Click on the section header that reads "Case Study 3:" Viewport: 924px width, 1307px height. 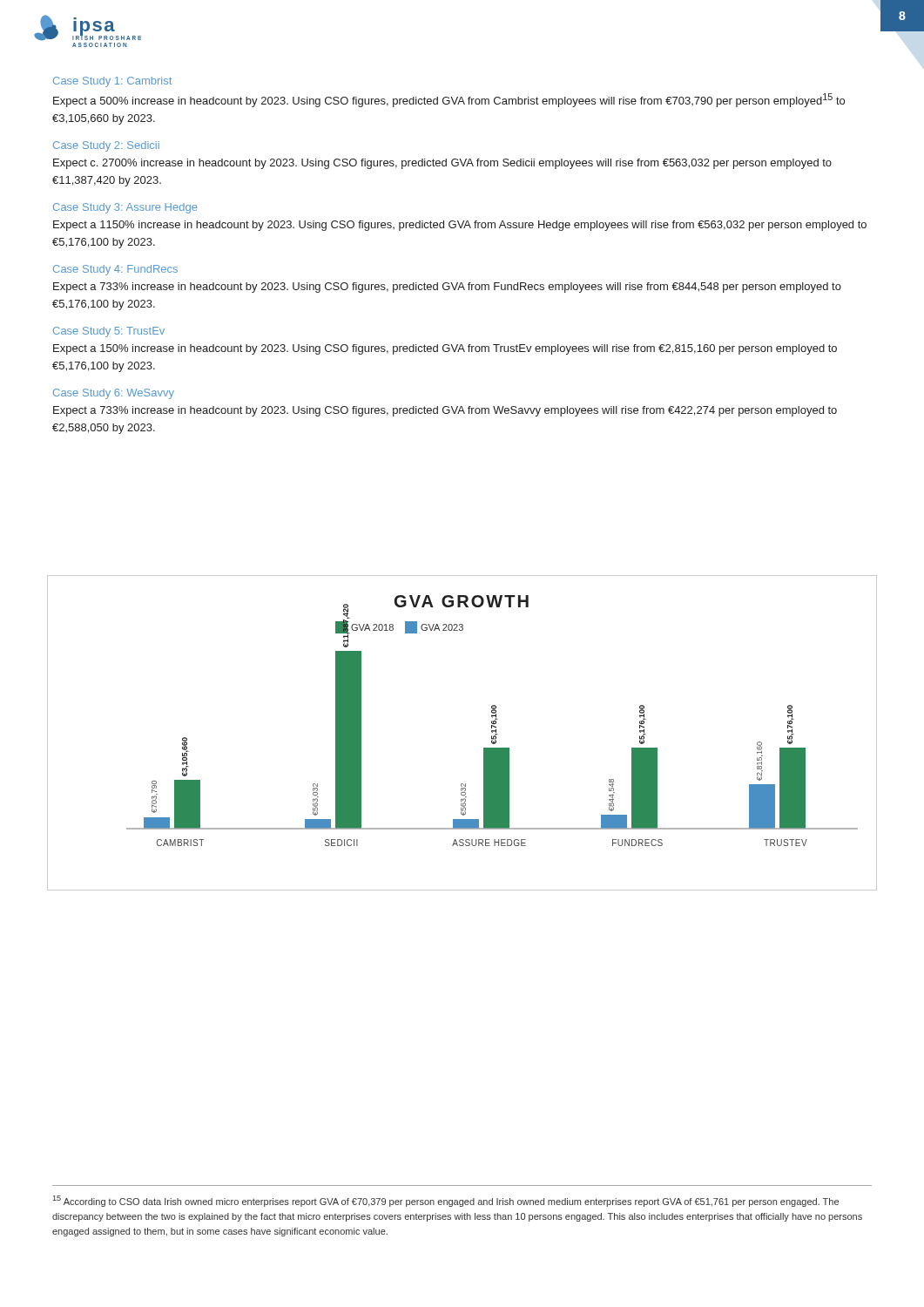125,207
